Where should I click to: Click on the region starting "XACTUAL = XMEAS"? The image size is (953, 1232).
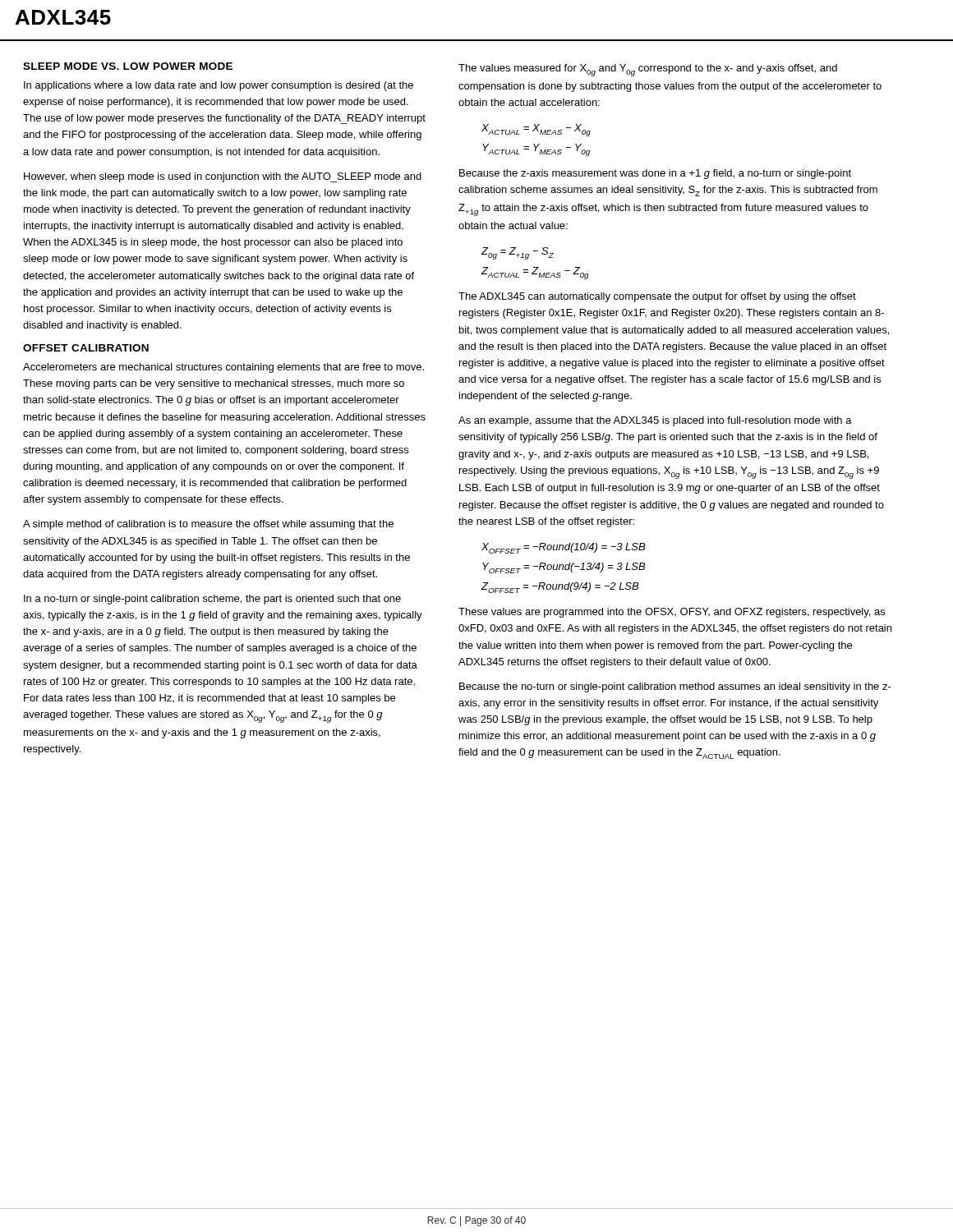(536, 130)
